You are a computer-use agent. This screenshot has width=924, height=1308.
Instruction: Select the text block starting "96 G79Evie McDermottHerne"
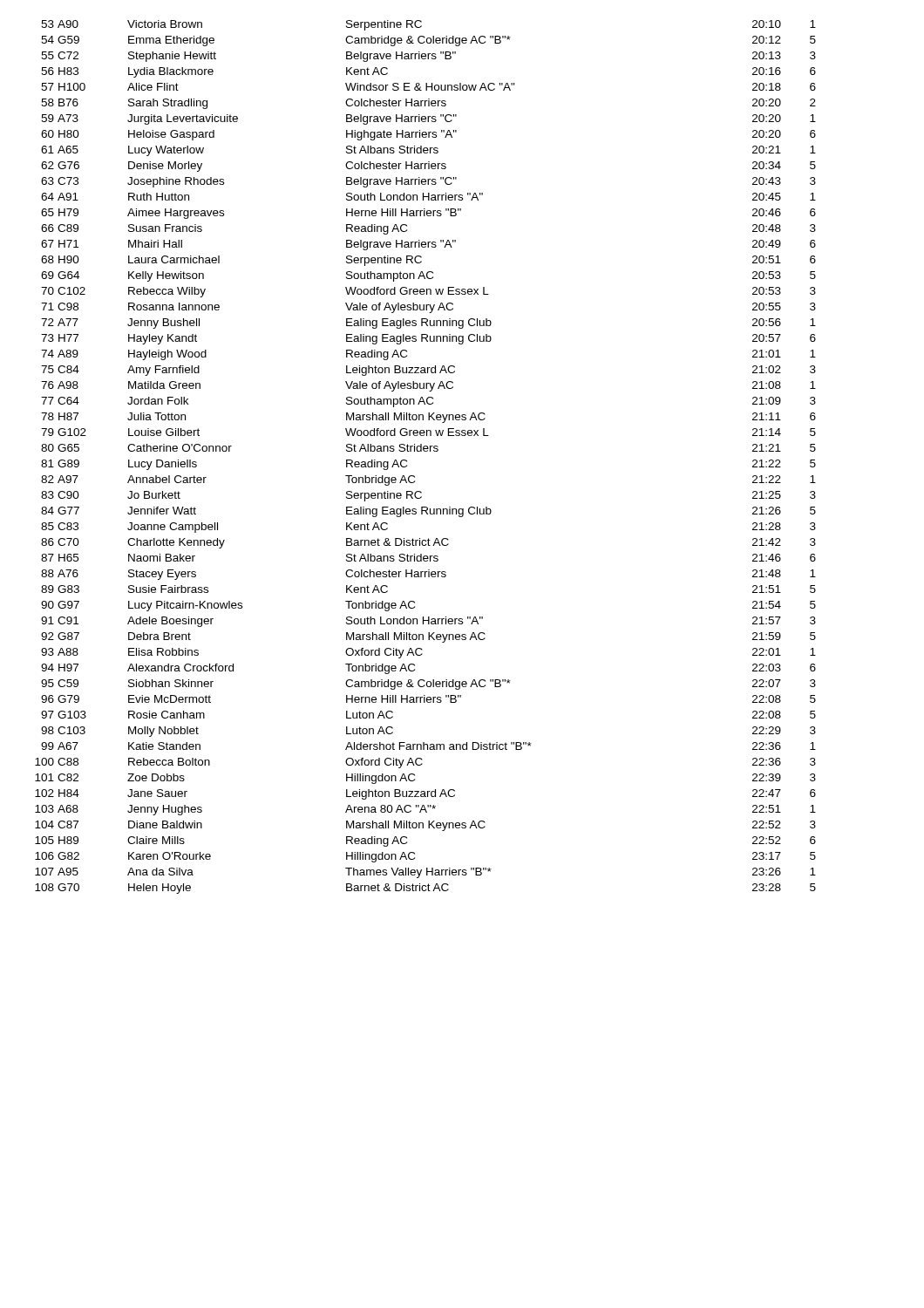click(x=418, y=698)
